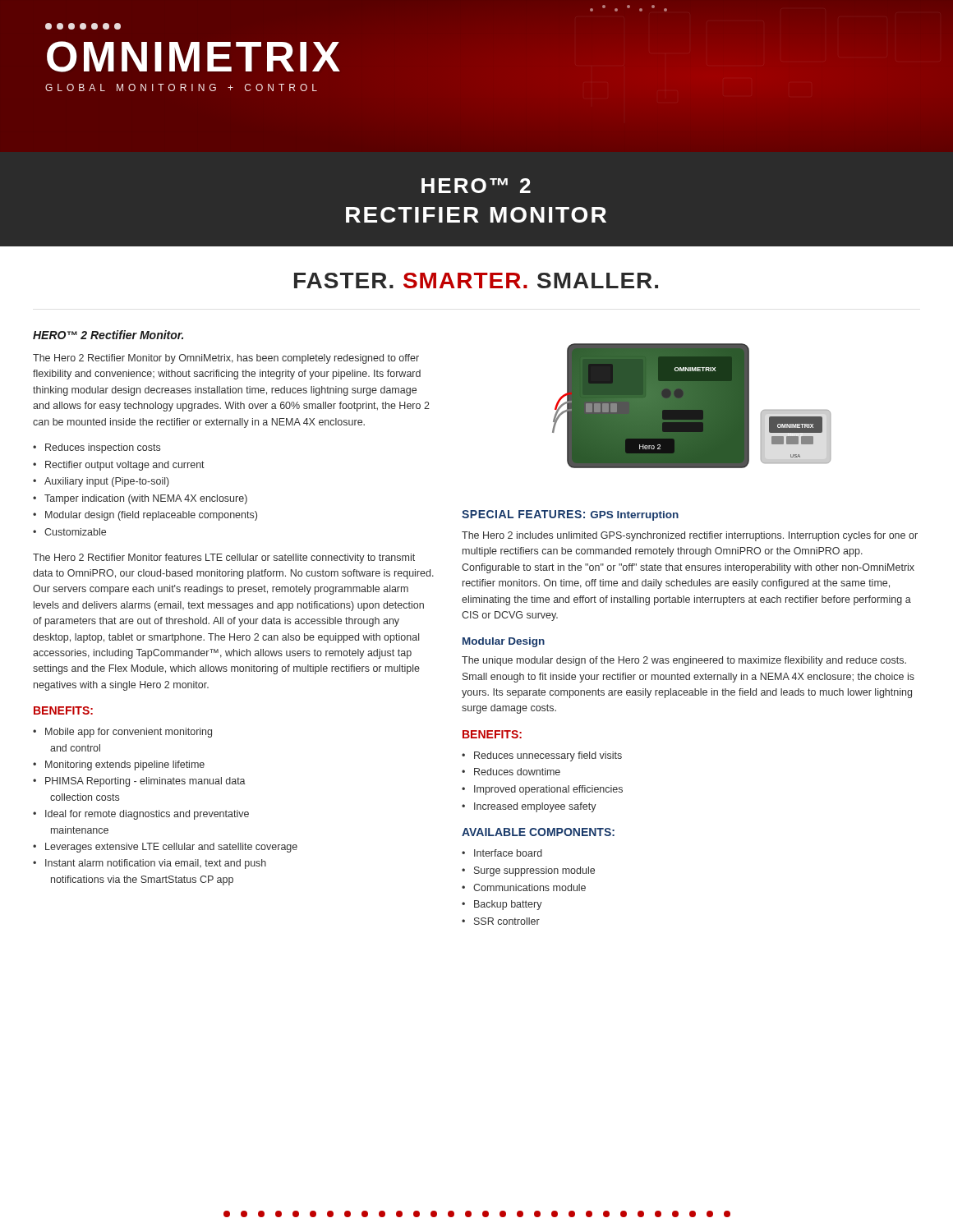
Task: Click on the text block starting "FASTER. SMARTER. SMALLER."
Action: (x=476, y=280)
